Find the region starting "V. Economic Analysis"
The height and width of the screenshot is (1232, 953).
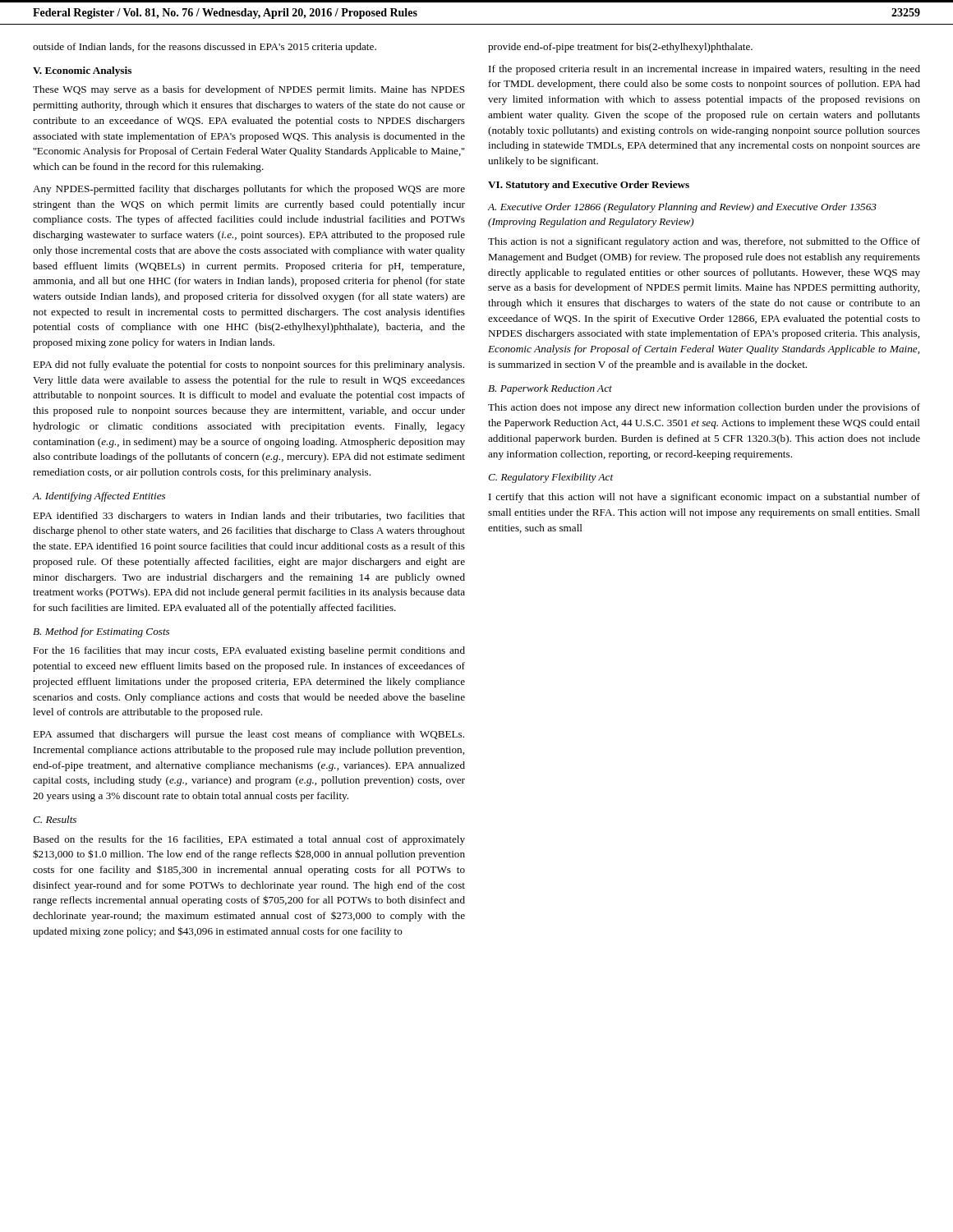[x=82, y=70]
